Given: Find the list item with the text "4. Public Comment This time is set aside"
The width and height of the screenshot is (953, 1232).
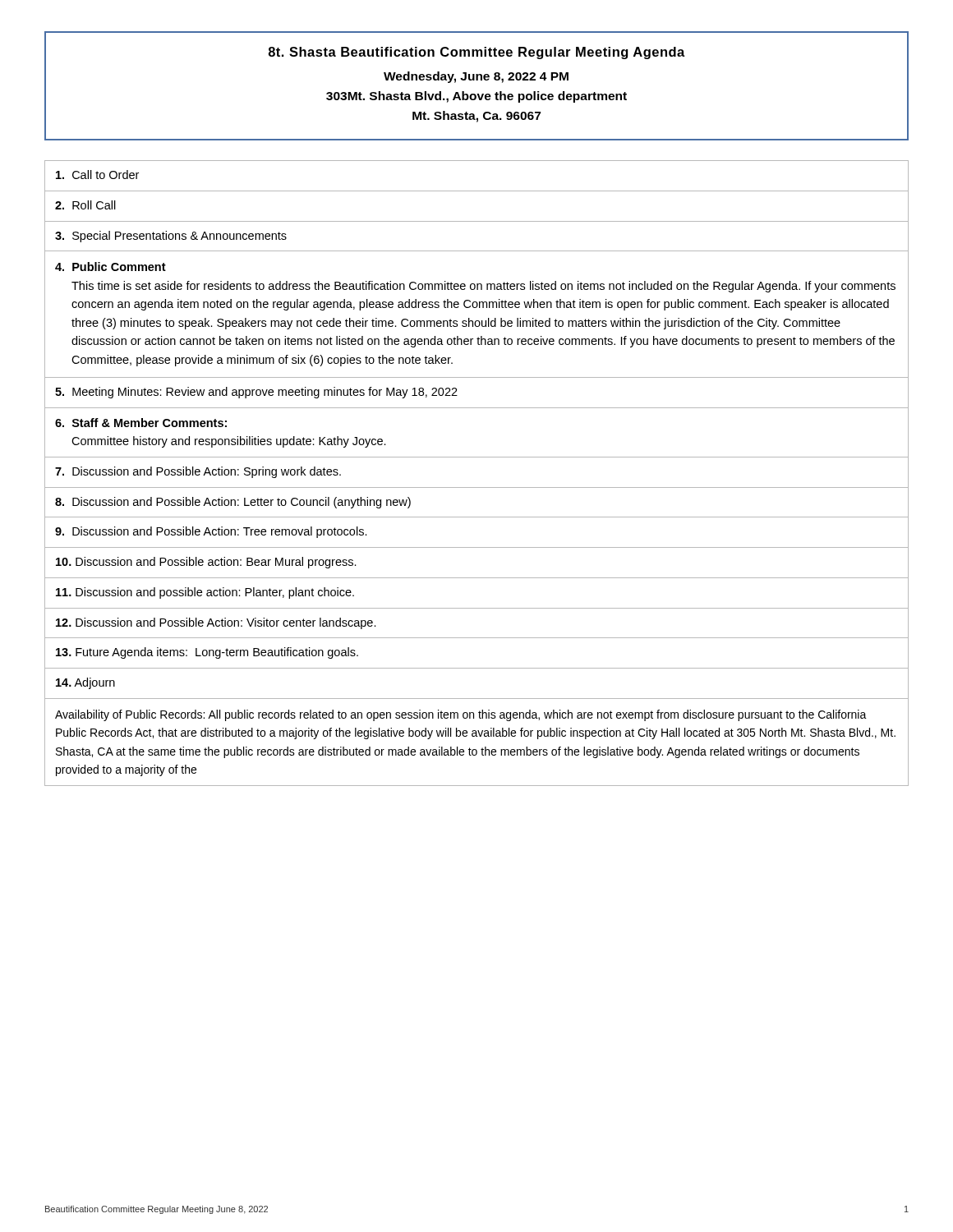Looking at the screenshot, I should pyautogui.click(x=476, y=315).
